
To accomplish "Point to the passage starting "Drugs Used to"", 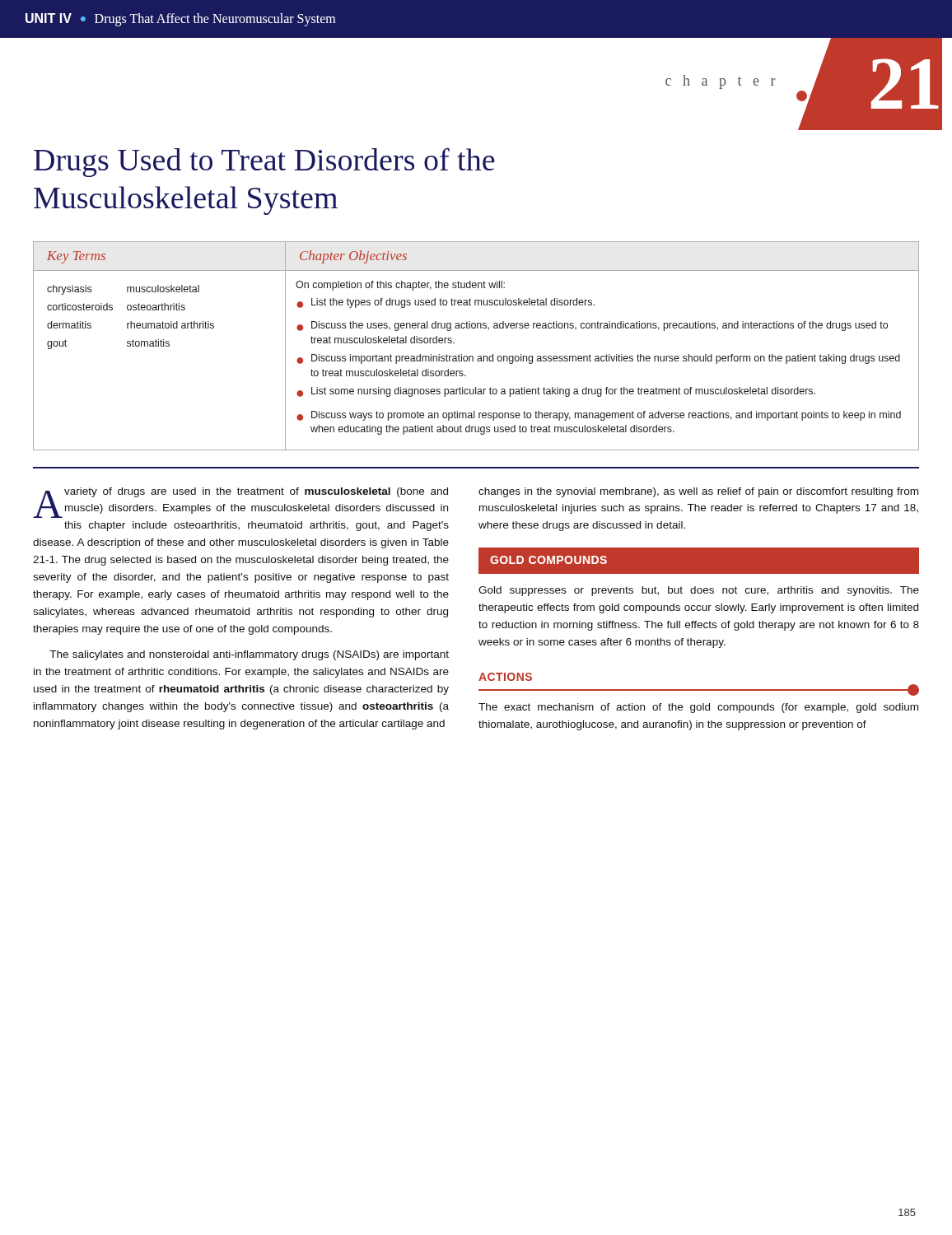I will [264, 178].
